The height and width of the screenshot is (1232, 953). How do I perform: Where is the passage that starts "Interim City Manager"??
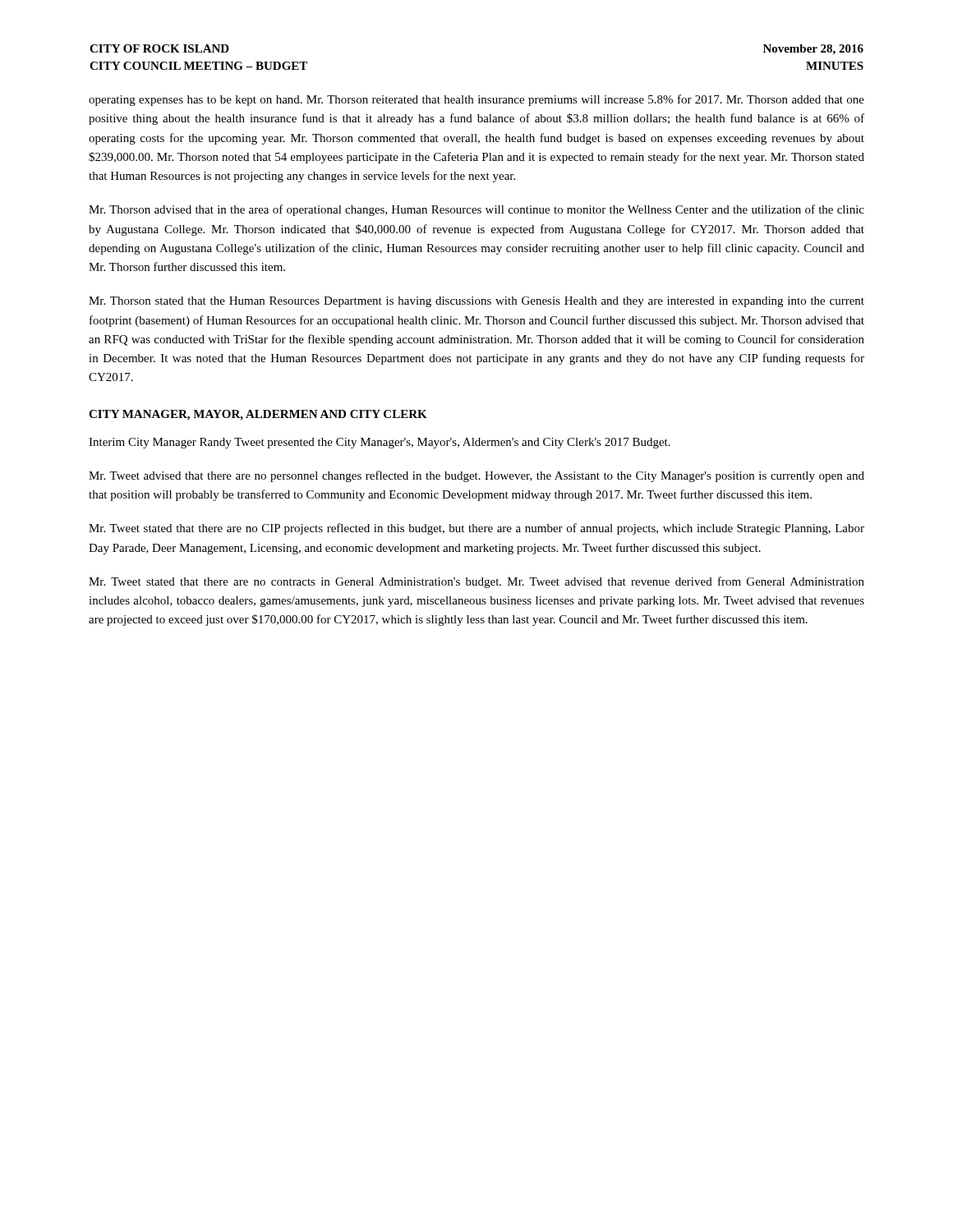380,441
